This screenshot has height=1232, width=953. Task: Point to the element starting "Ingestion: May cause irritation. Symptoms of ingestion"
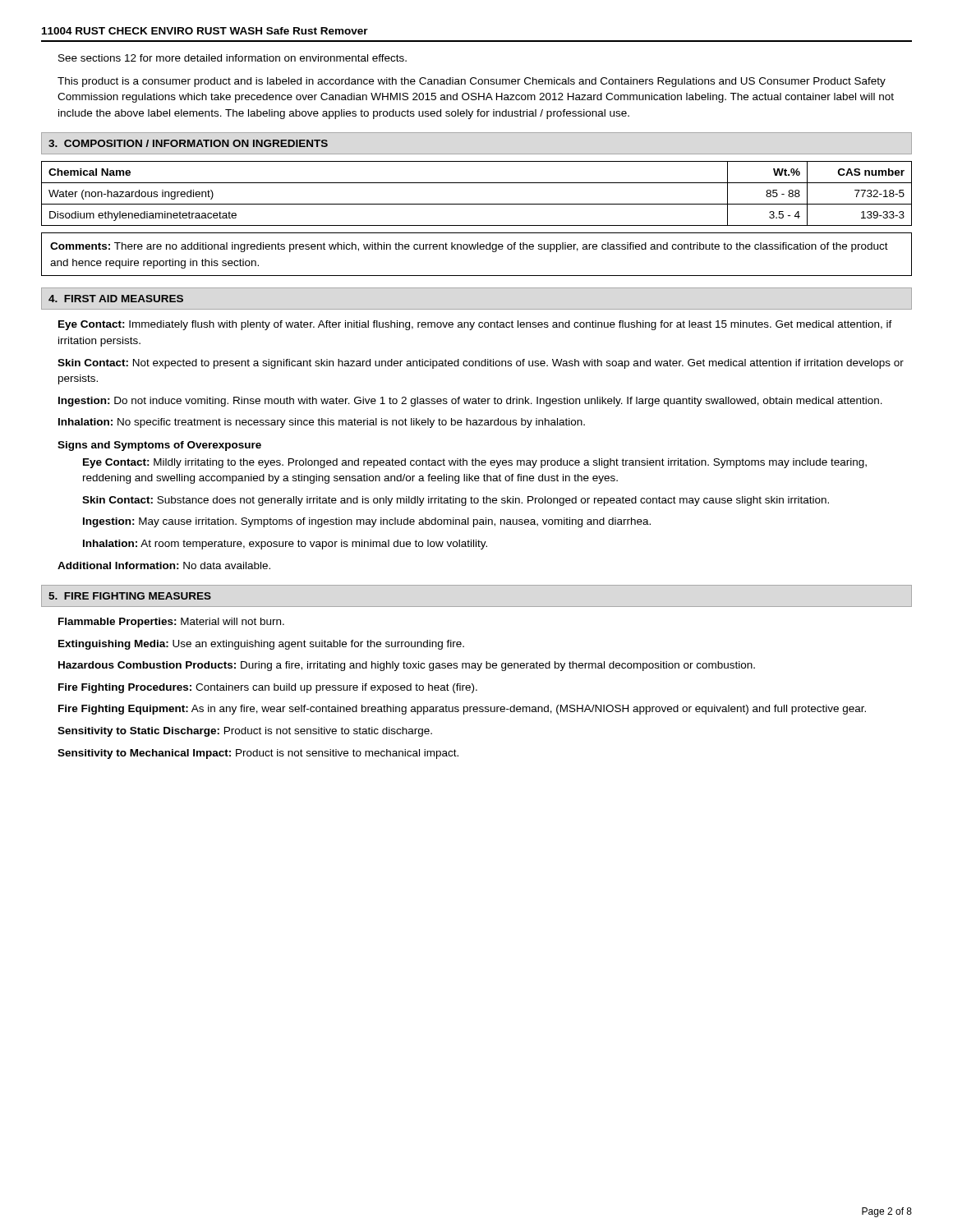click(x=367, y=522)
